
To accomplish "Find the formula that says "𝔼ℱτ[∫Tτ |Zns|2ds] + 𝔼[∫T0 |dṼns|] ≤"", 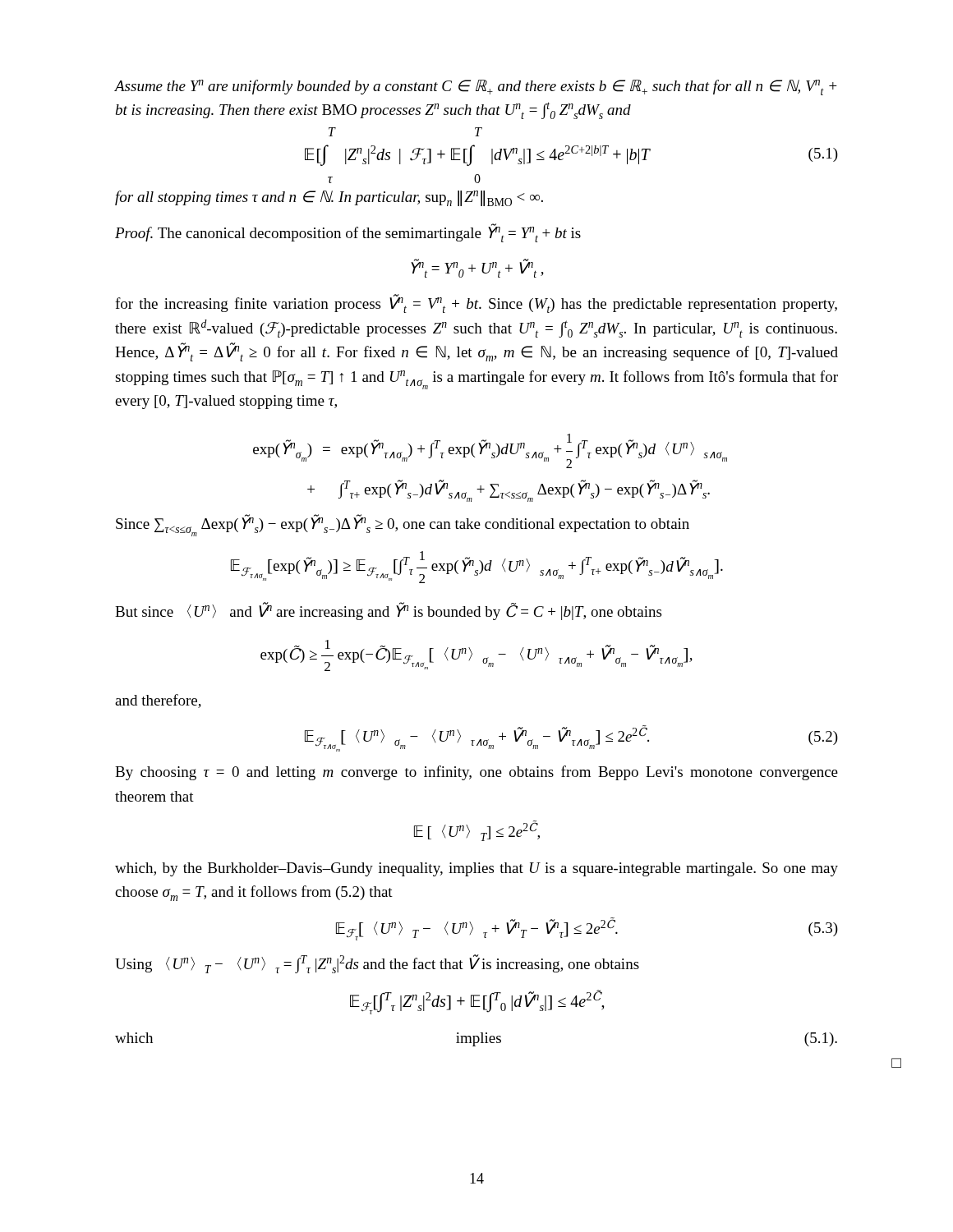I will [x=476, y=1001].
